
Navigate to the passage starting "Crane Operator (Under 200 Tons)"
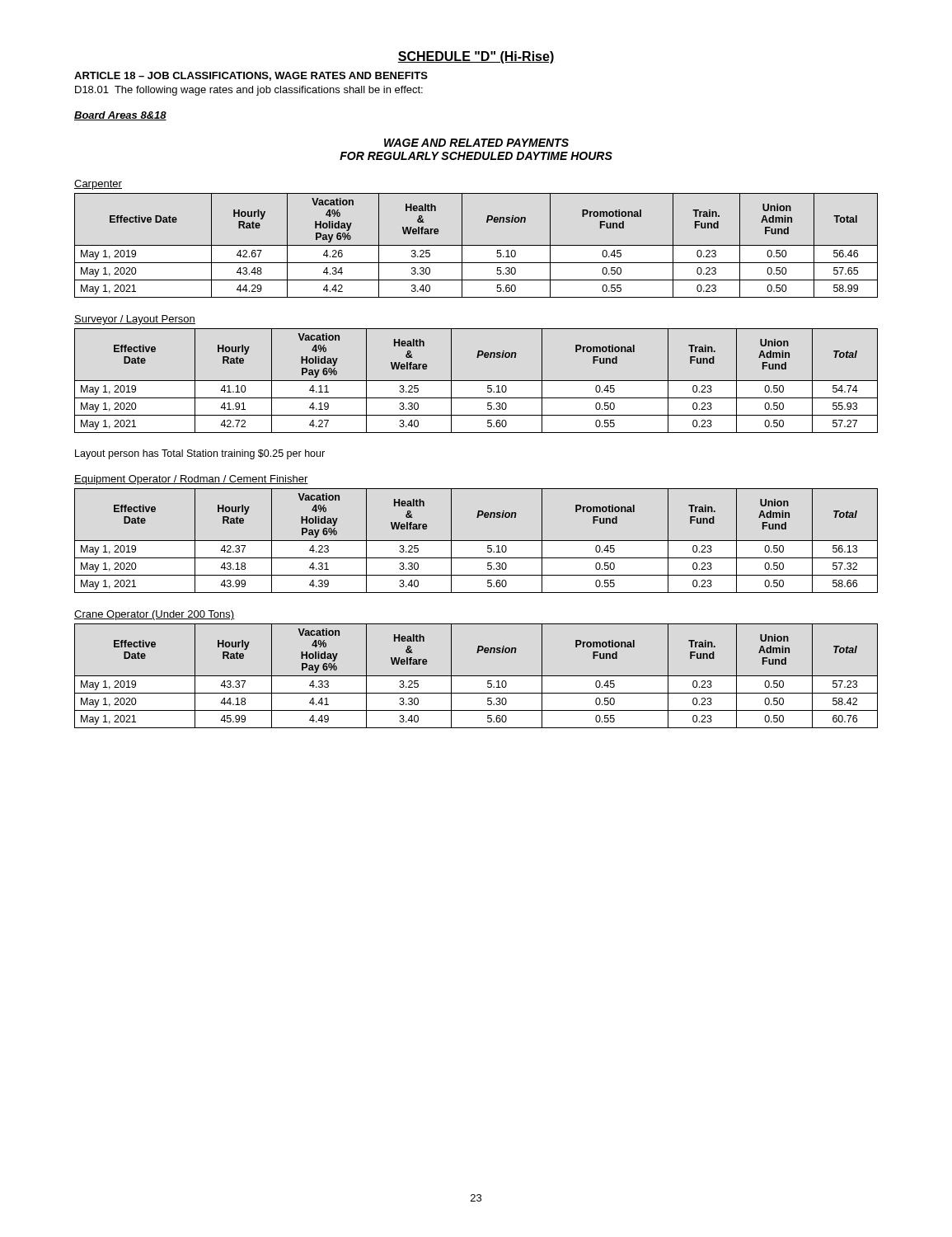154,614
